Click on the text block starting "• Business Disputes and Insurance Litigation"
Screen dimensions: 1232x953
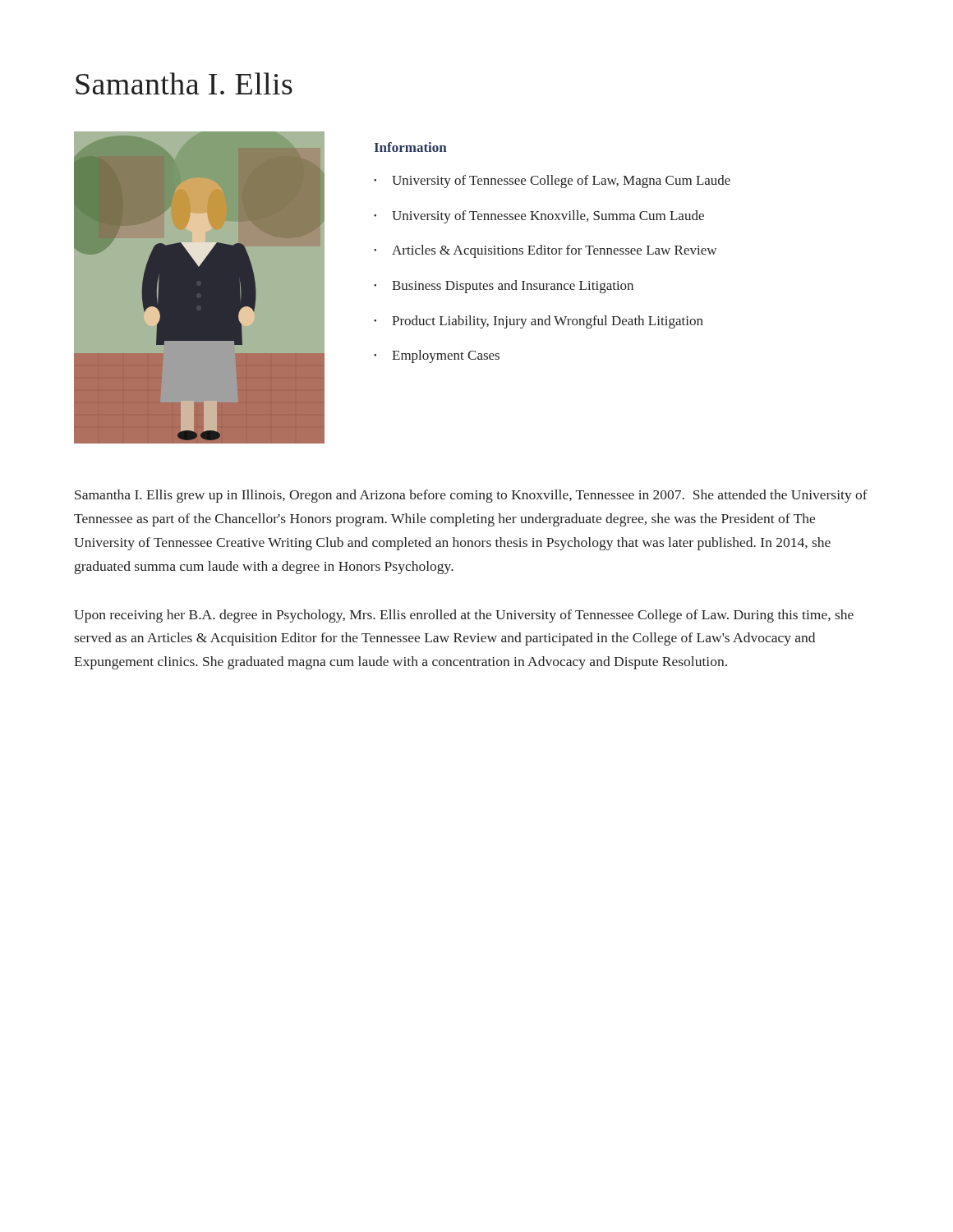coord(626,286)
